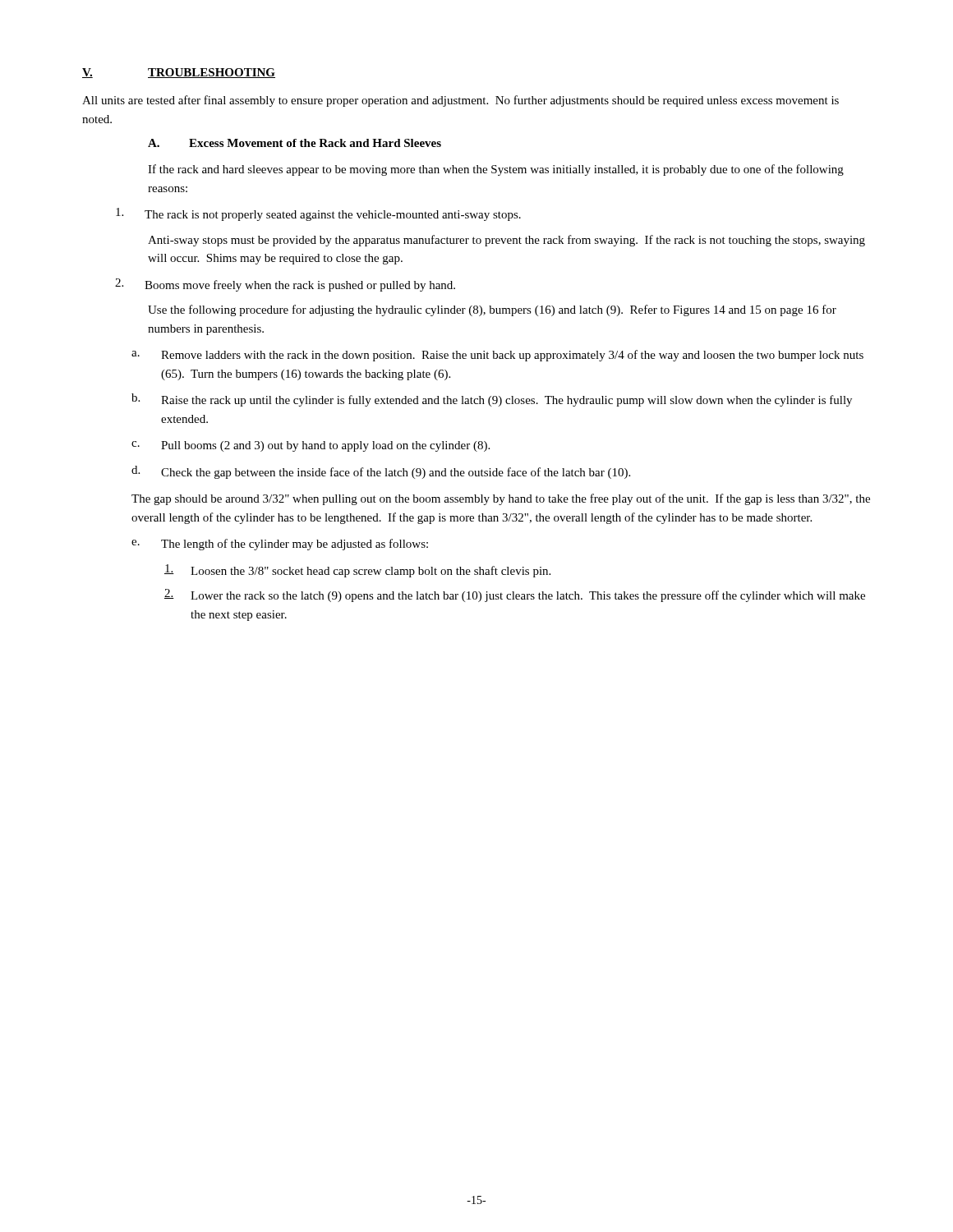Find the block on this page that starts "All units are tested after final assembly to"
This screenshot has height=1232, width=953.
point(461,109)
